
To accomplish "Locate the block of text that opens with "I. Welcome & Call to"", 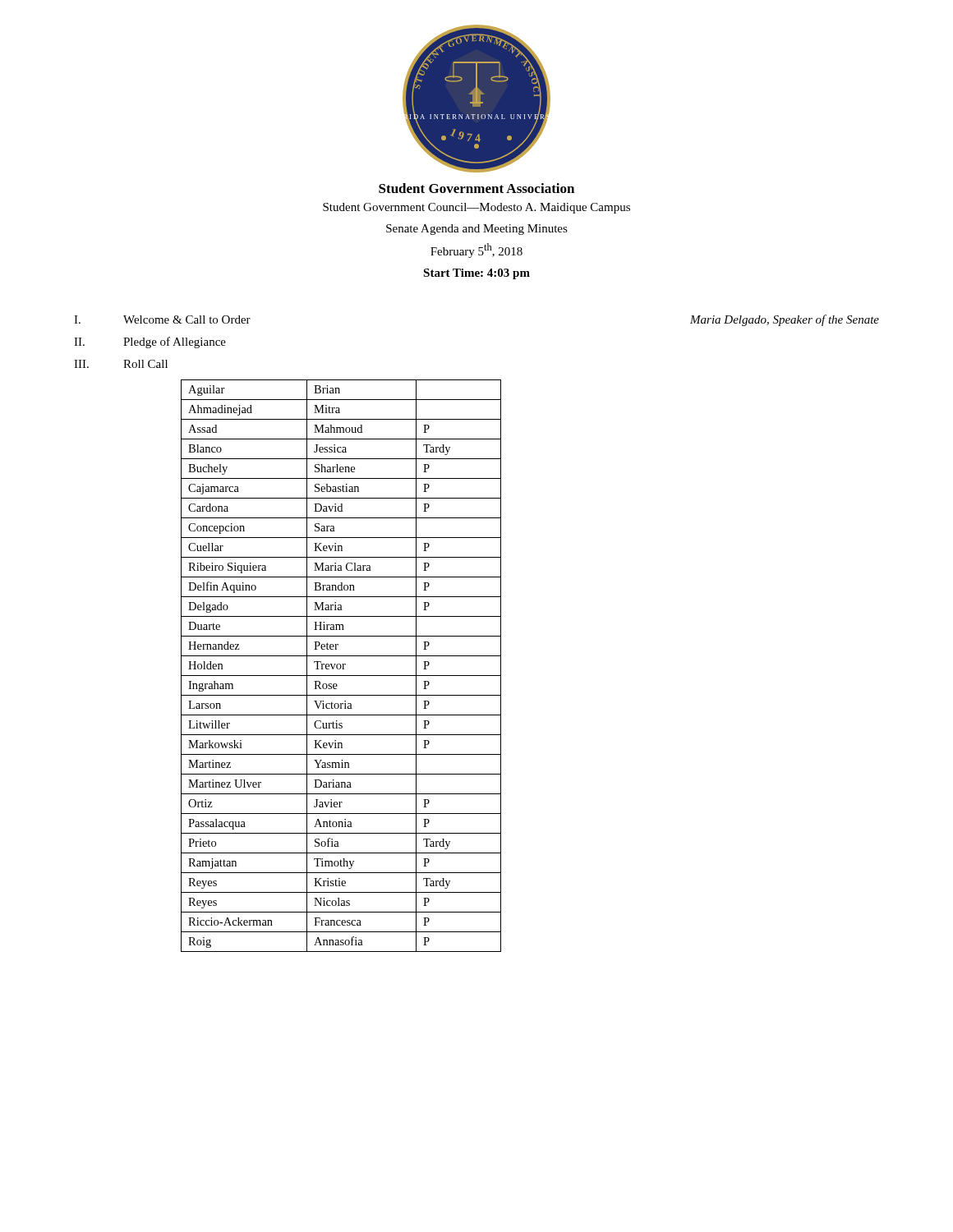I will tap(187, 320).
